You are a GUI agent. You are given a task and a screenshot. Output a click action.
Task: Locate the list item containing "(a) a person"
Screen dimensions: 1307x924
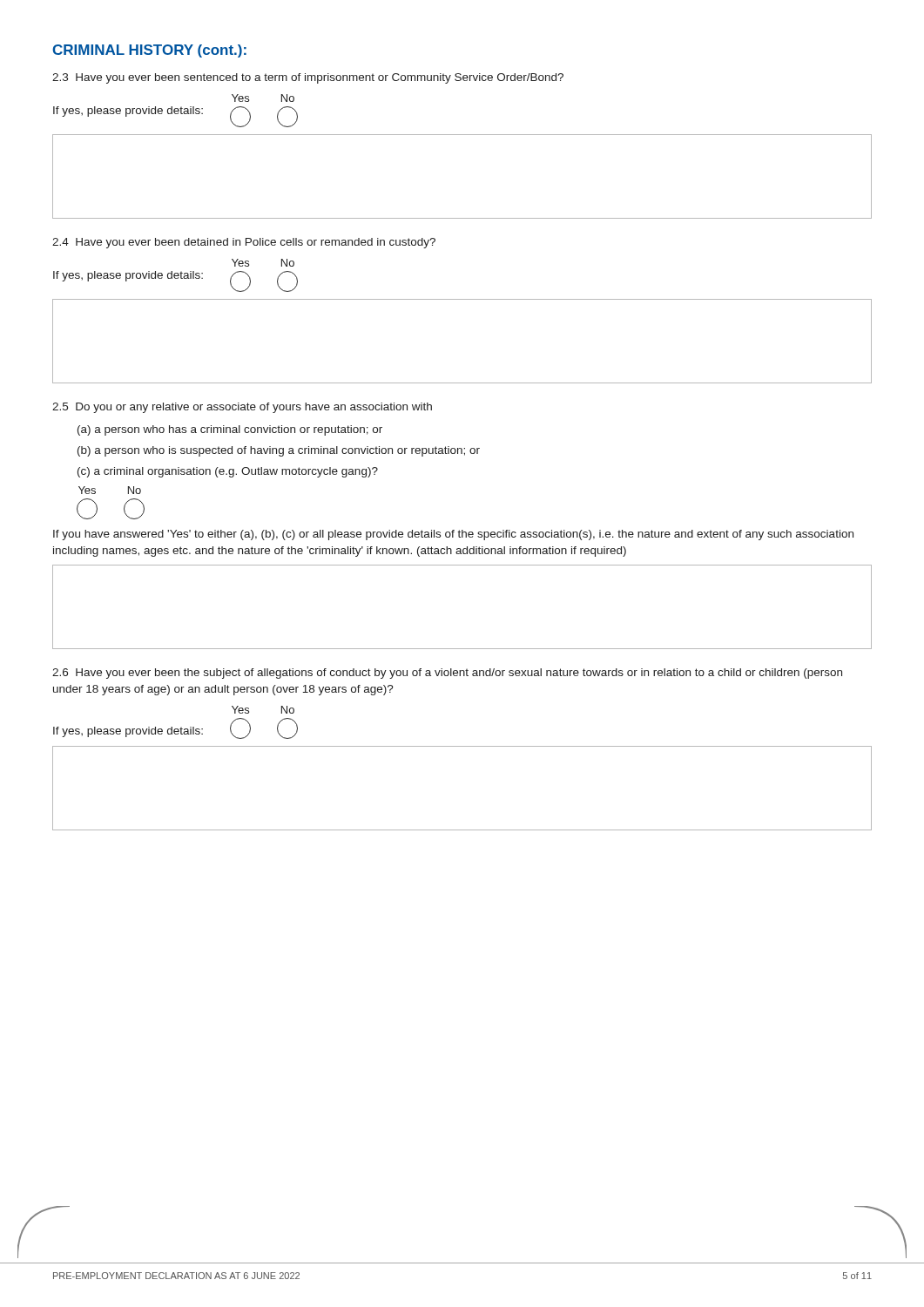click(x=230, y=429)
